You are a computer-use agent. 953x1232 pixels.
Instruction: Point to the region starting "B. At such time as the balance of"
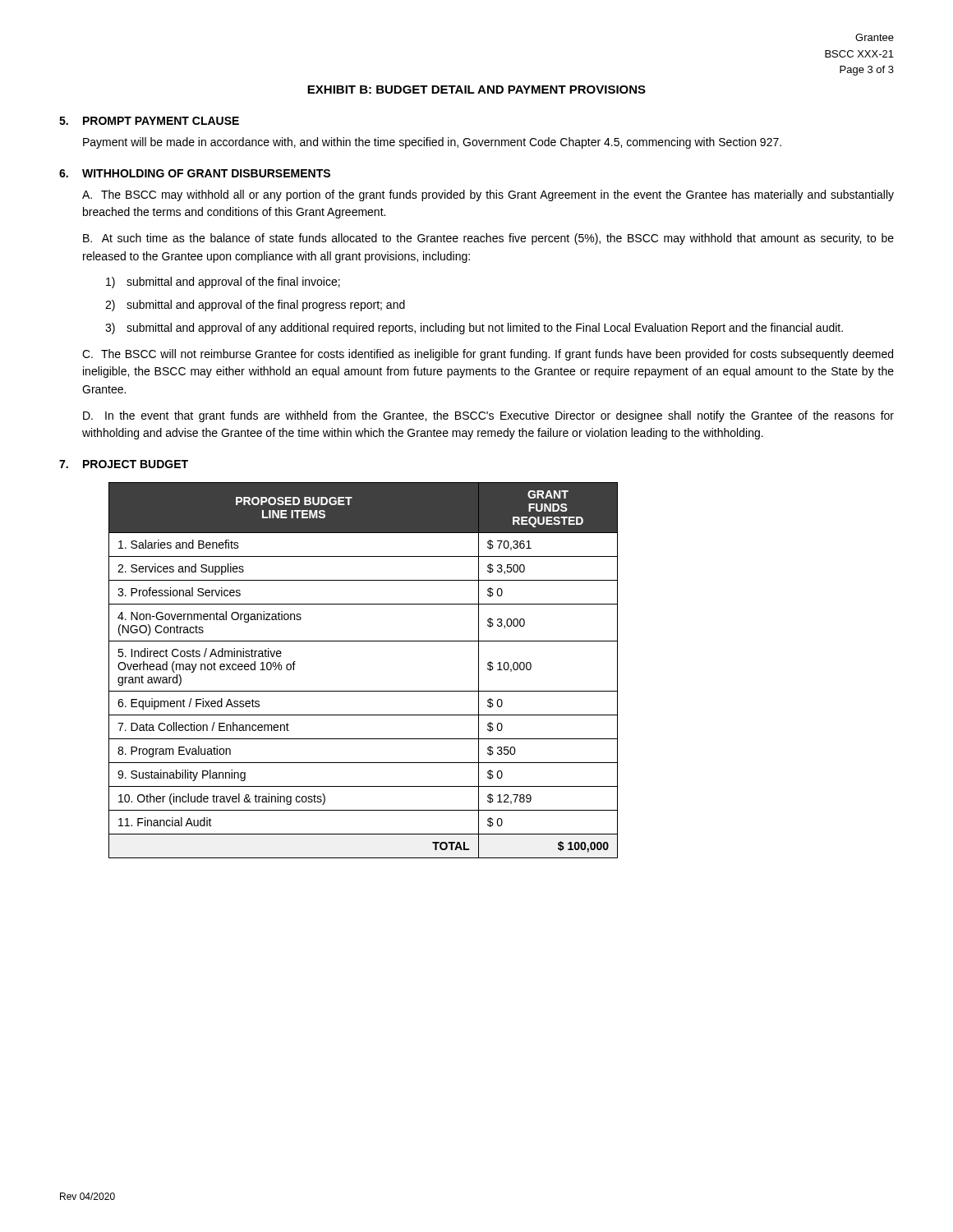point(488,247)
